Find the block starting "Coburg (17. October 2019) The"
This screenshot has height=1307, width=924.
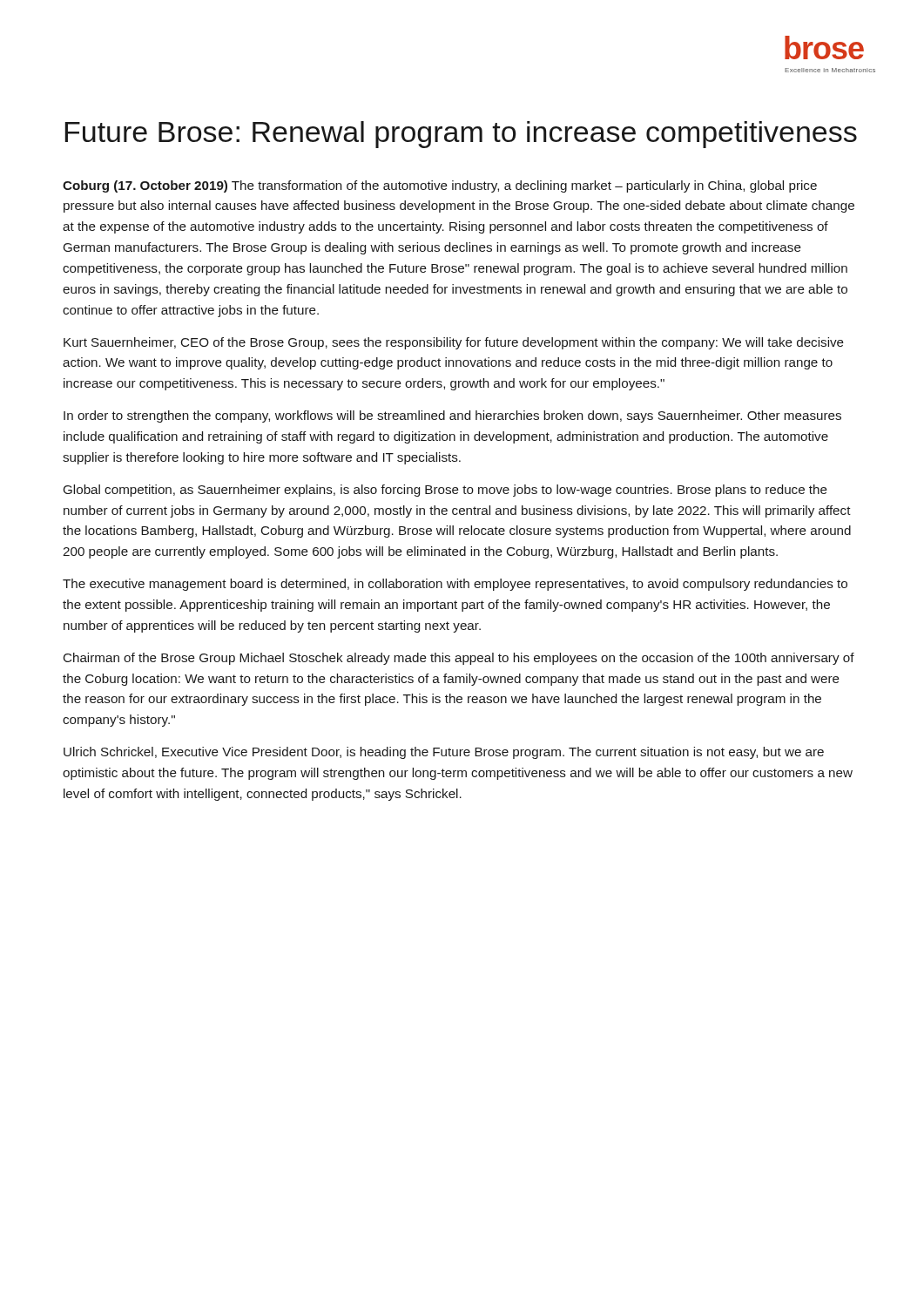coord(459,247)
